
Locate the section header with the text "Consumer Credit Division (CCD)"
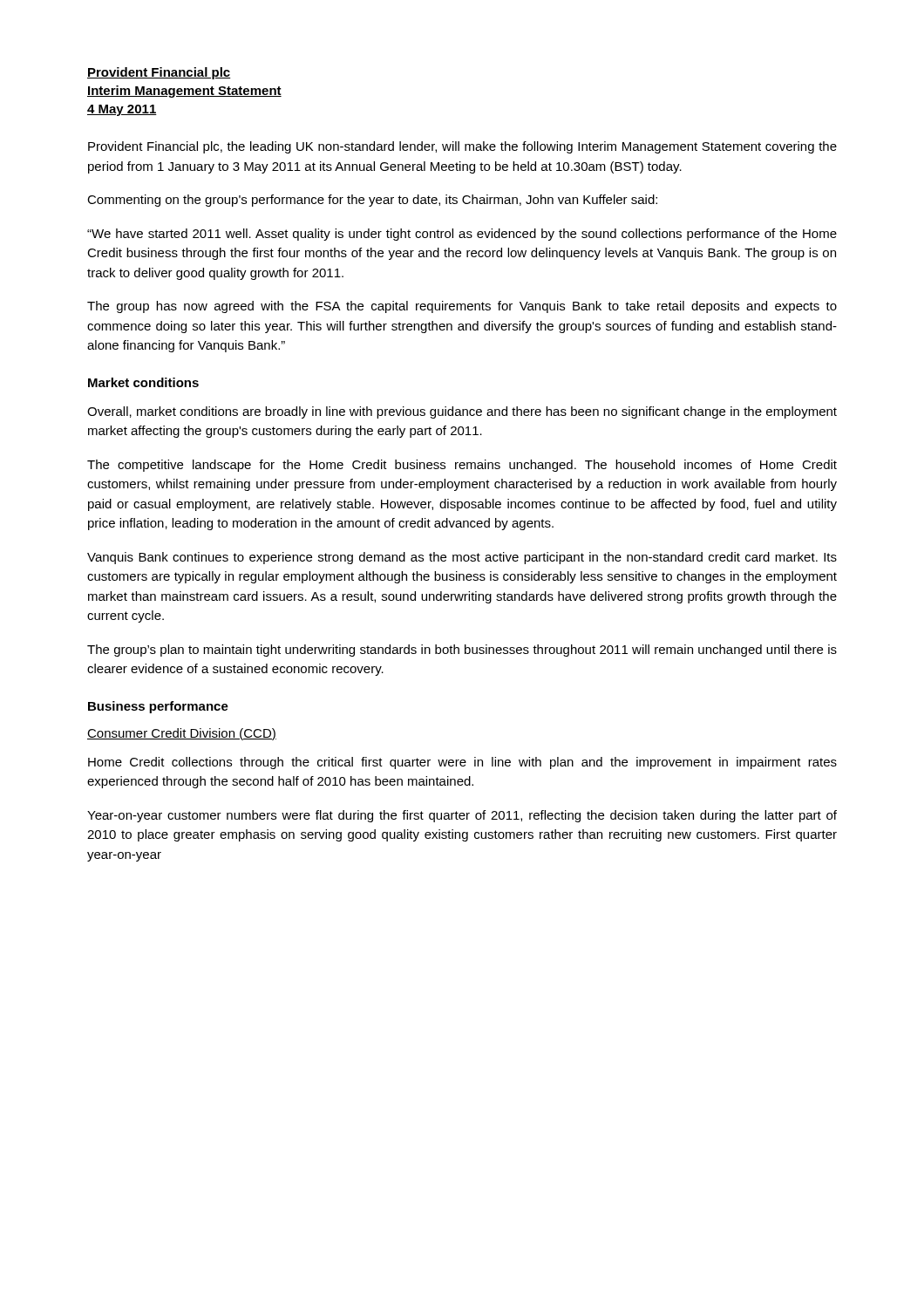click(x=182, y=732)
